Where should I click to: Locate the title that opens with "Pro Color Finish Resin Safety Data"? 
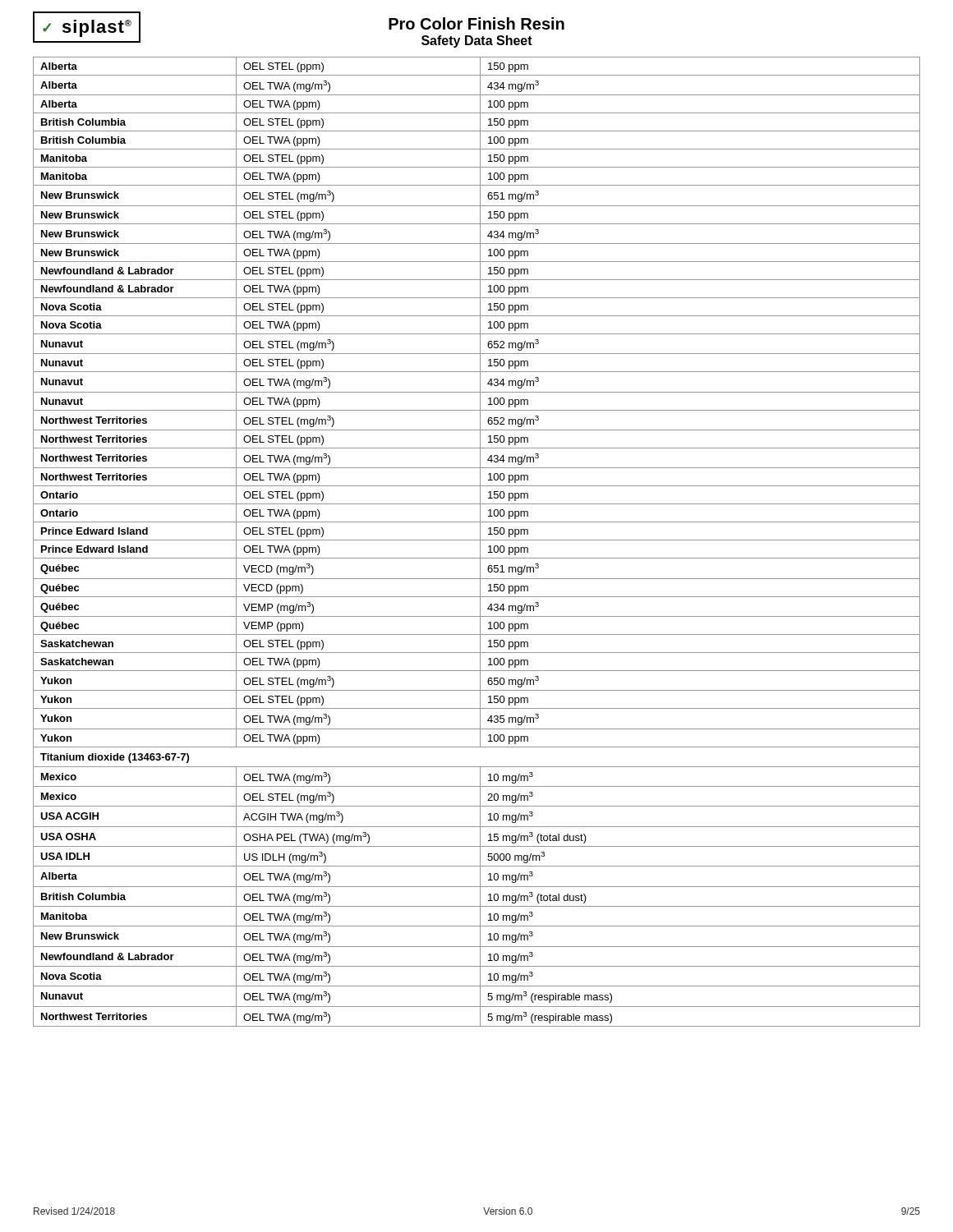click(x=476, y=32)
